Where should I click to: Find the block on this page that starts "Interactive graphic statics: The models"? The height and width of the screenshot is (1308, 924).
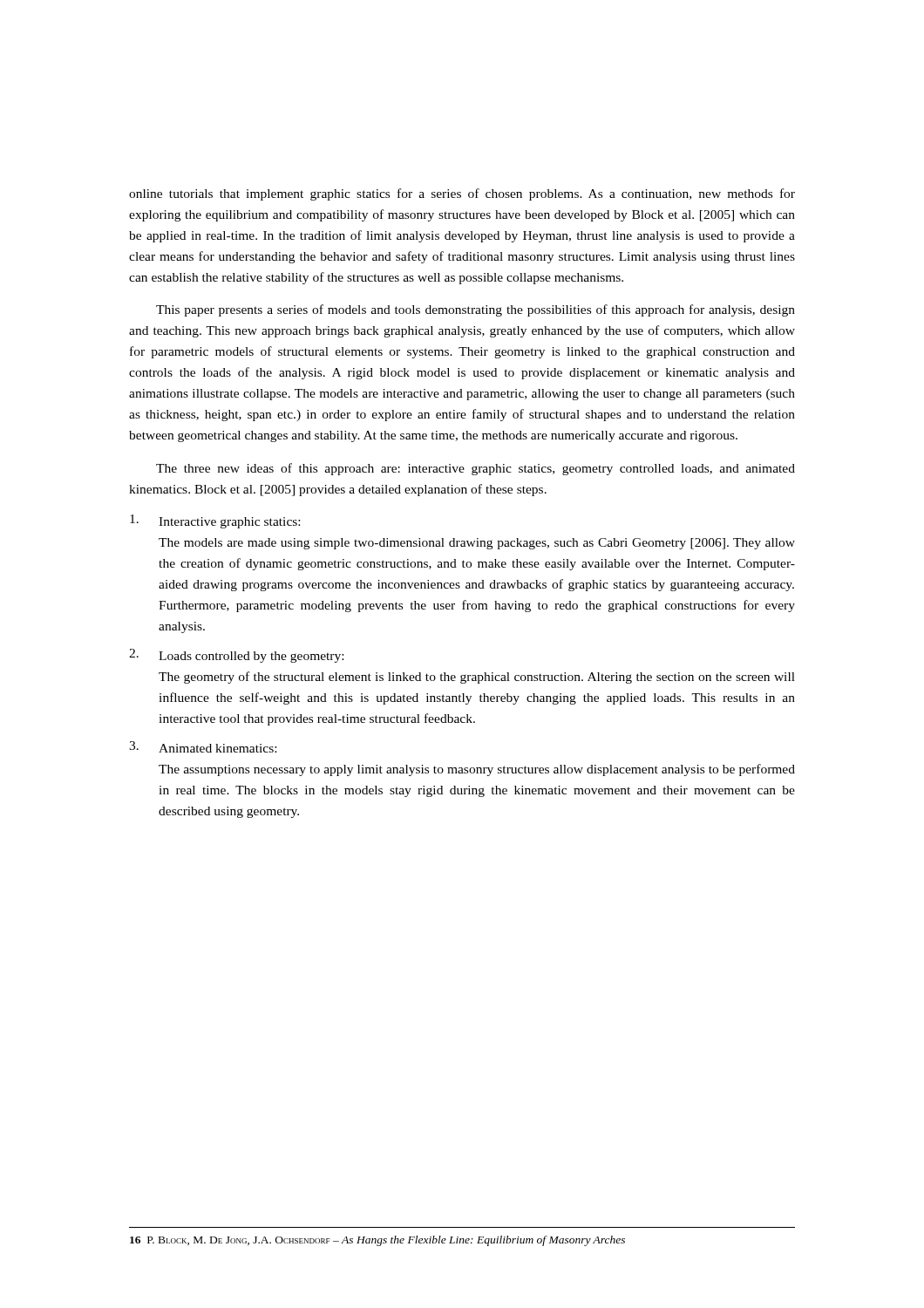pyautogui.click(x=462, y=574)
